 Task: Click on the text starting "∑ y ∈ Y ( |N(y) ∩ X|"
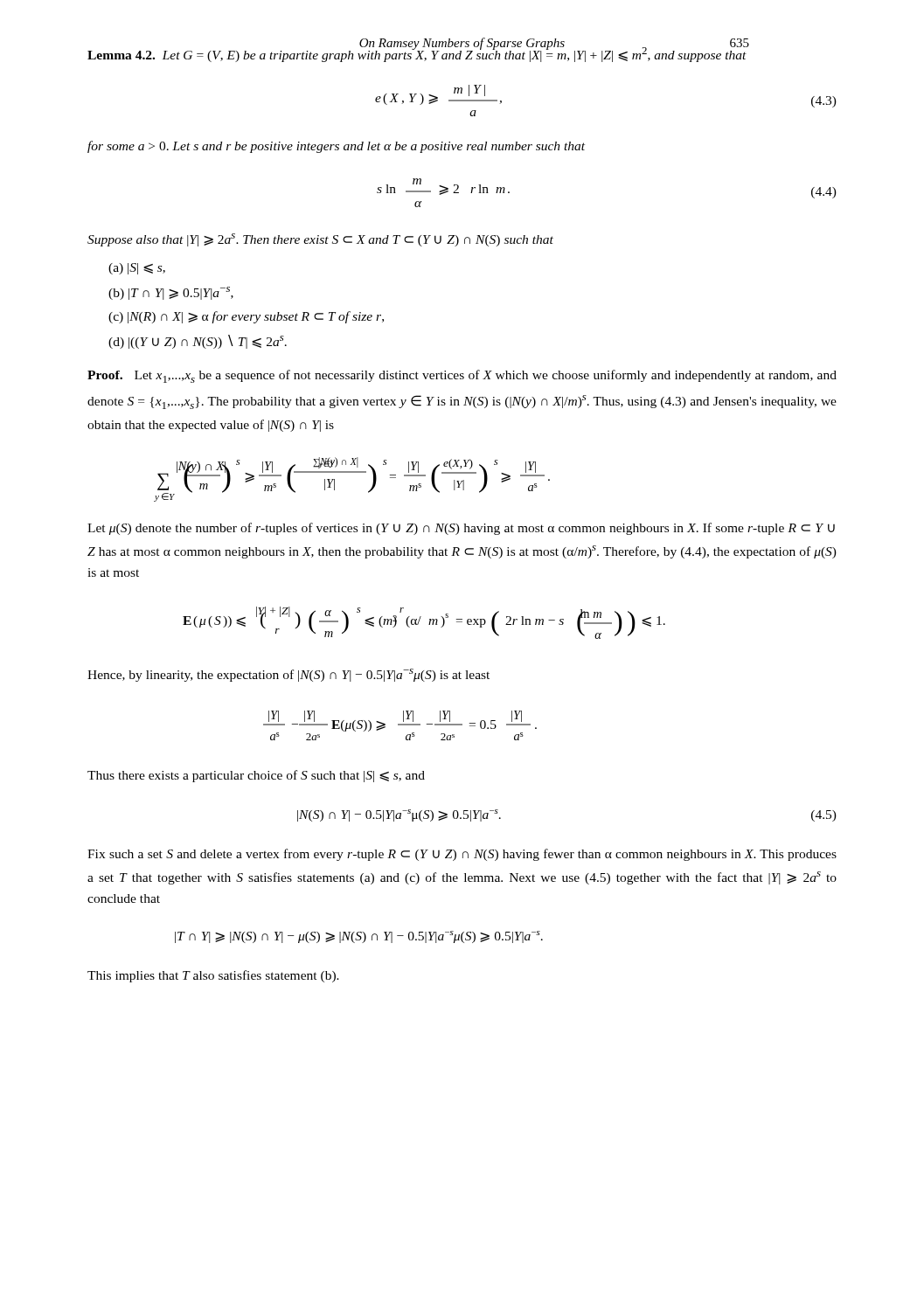461,476
